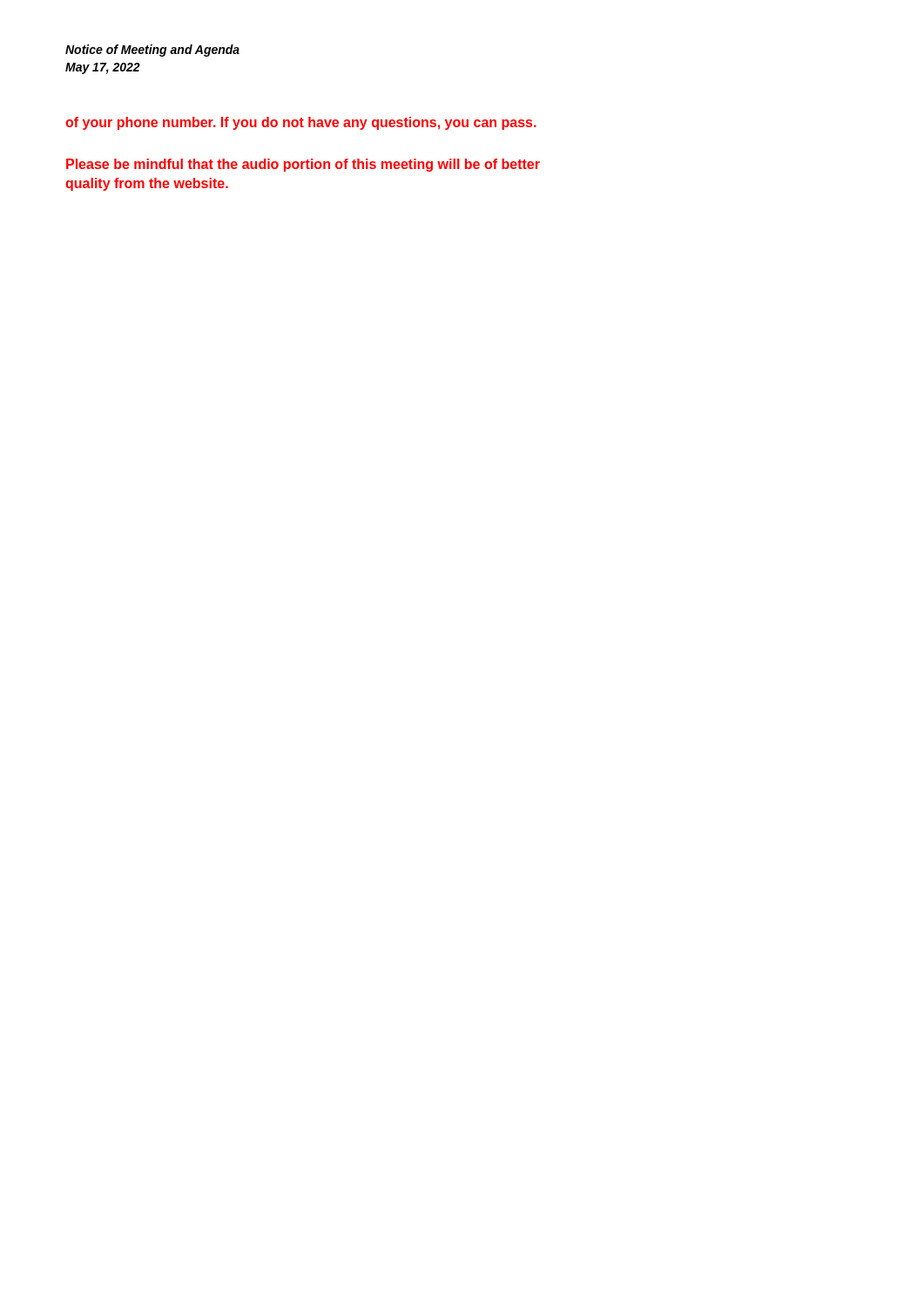Find the block on this page that starts "of your phone number. If"
Screen dimensions: 1307x924
click(301, 122)
